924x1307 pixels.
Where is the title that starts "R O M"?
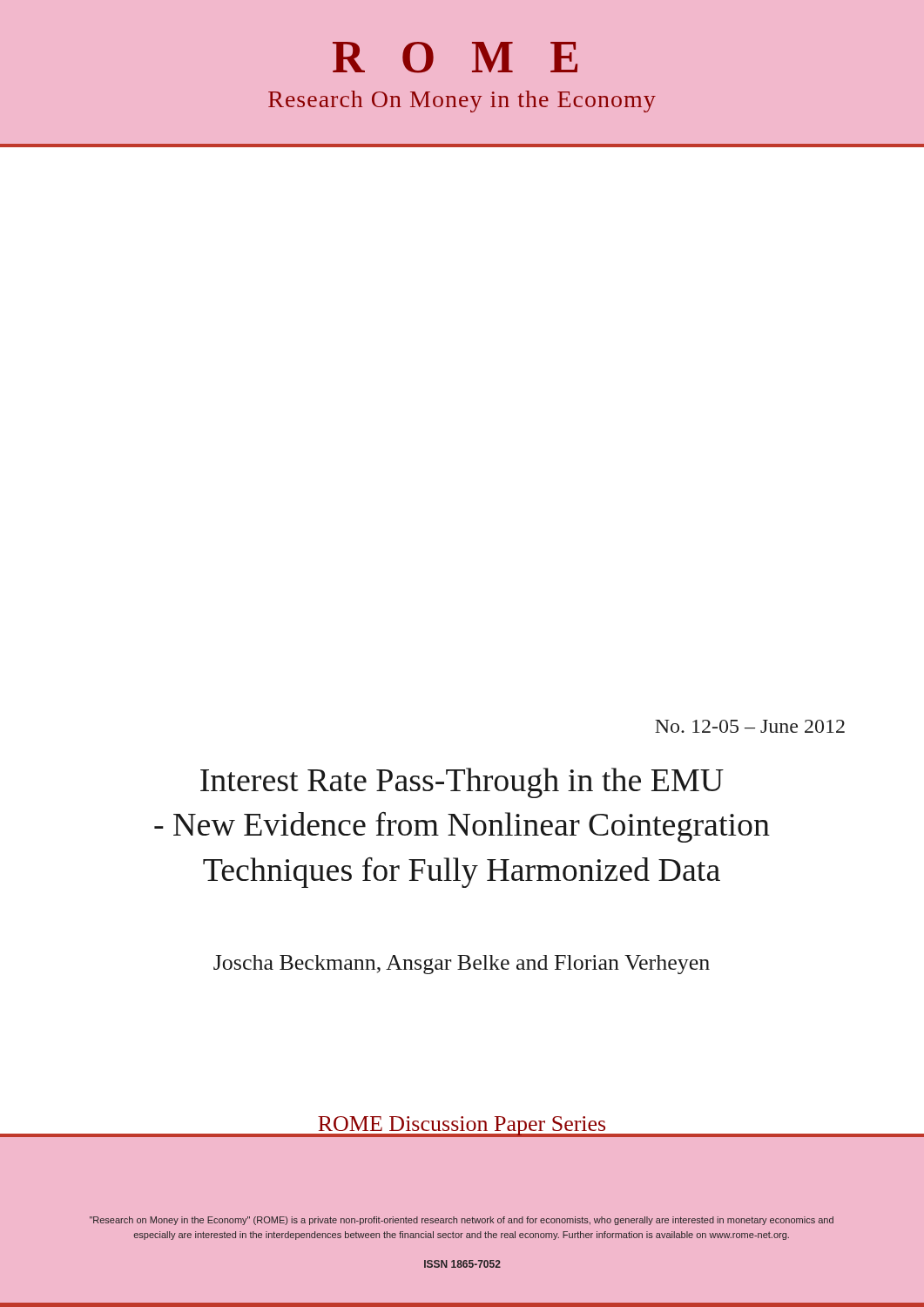click(462, 72)
